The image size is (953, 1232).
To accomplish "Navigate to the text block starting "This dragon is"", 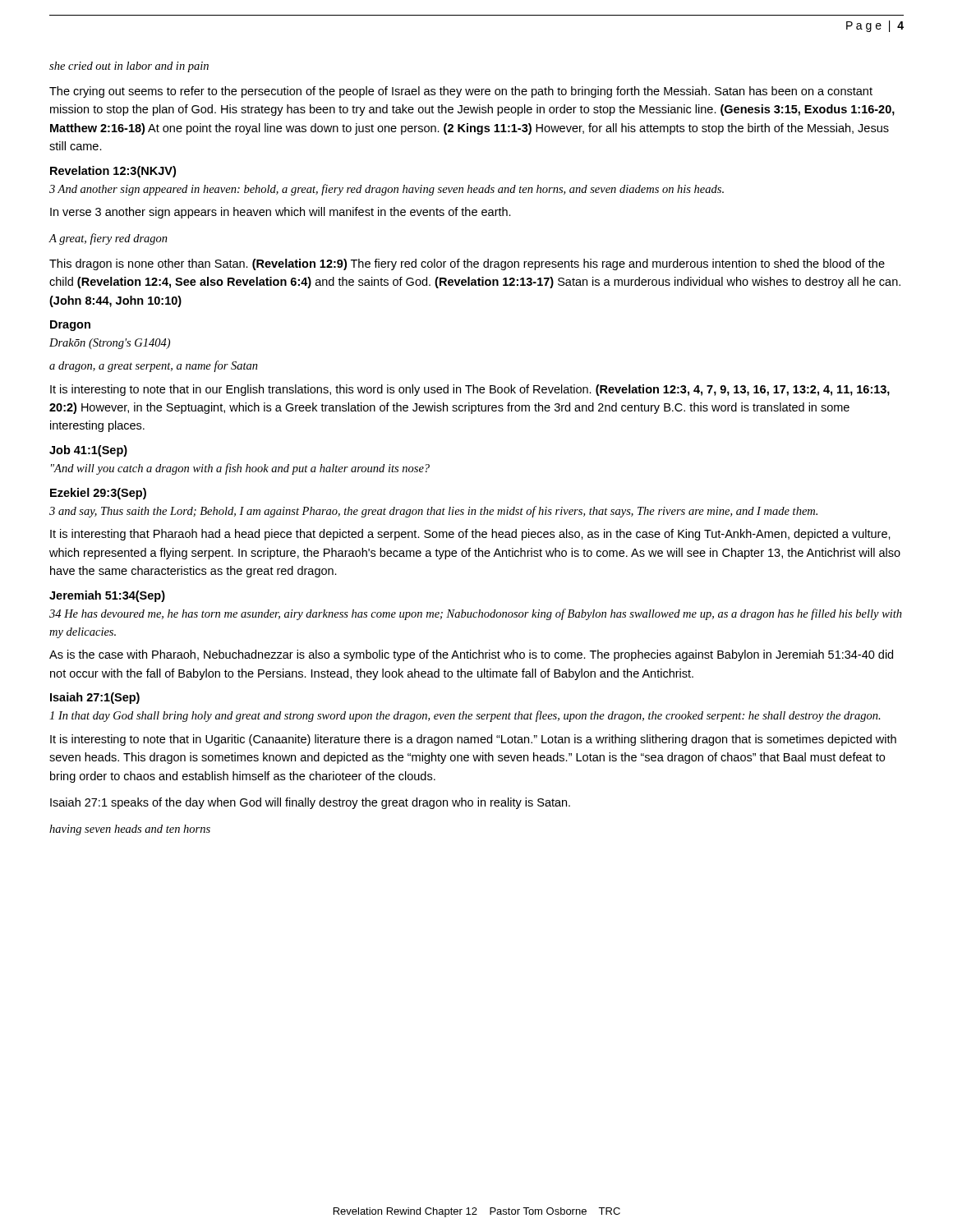I will tap(476, 282).
